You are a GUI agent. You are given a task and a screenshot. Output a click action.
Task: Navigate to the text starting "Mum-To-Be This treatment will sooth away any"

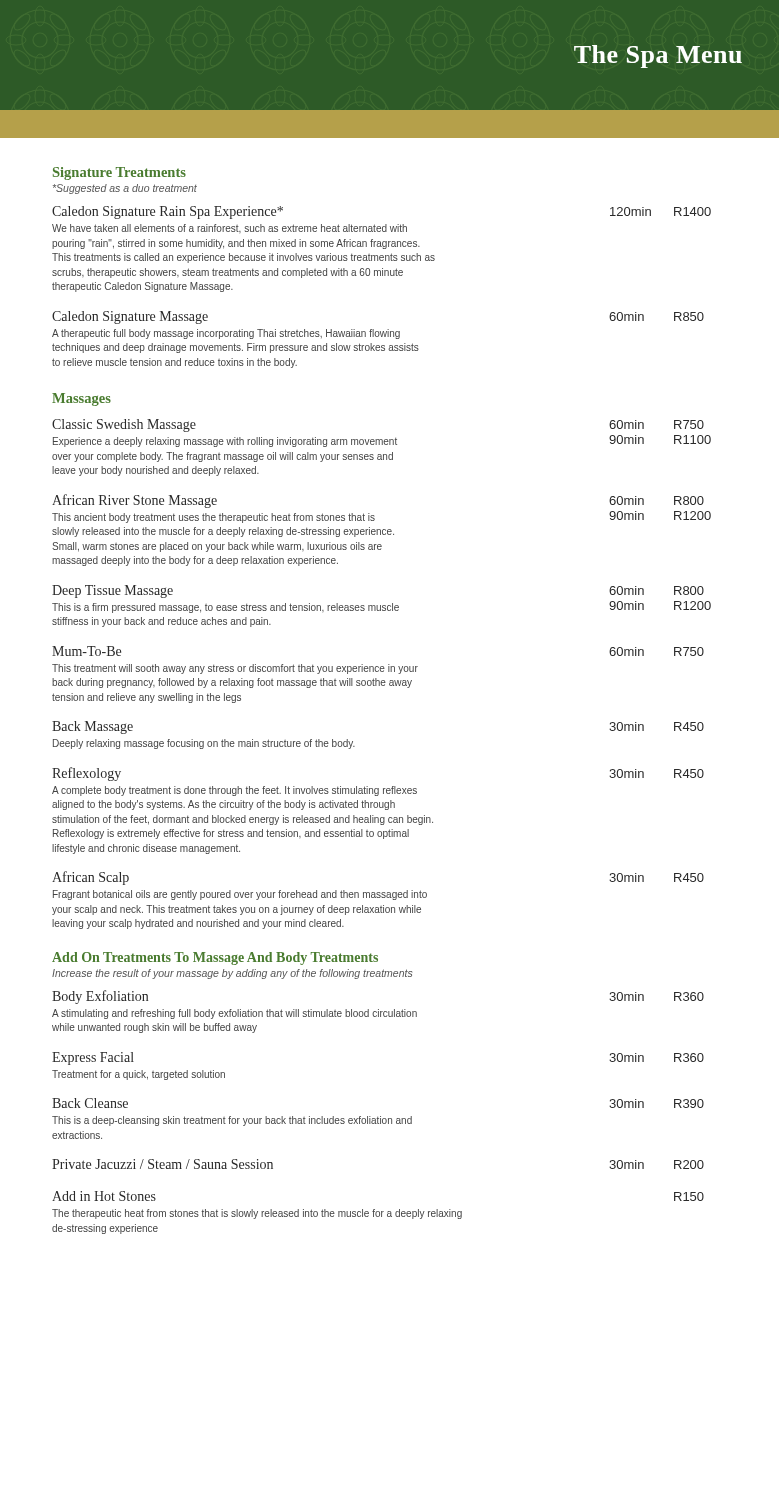396,674
